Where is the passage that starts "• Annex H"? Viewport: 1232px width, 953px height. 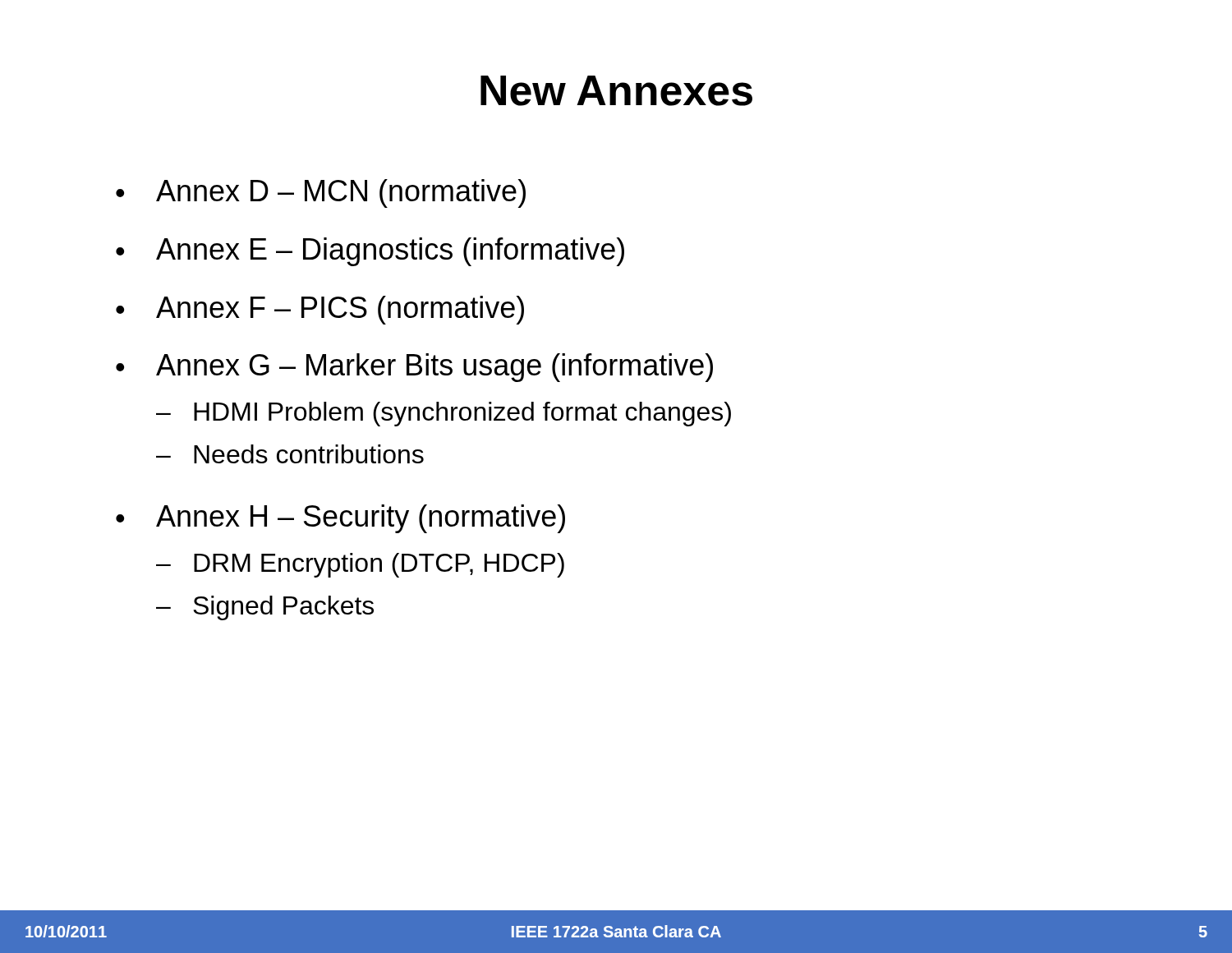click(x=341, y=565)
